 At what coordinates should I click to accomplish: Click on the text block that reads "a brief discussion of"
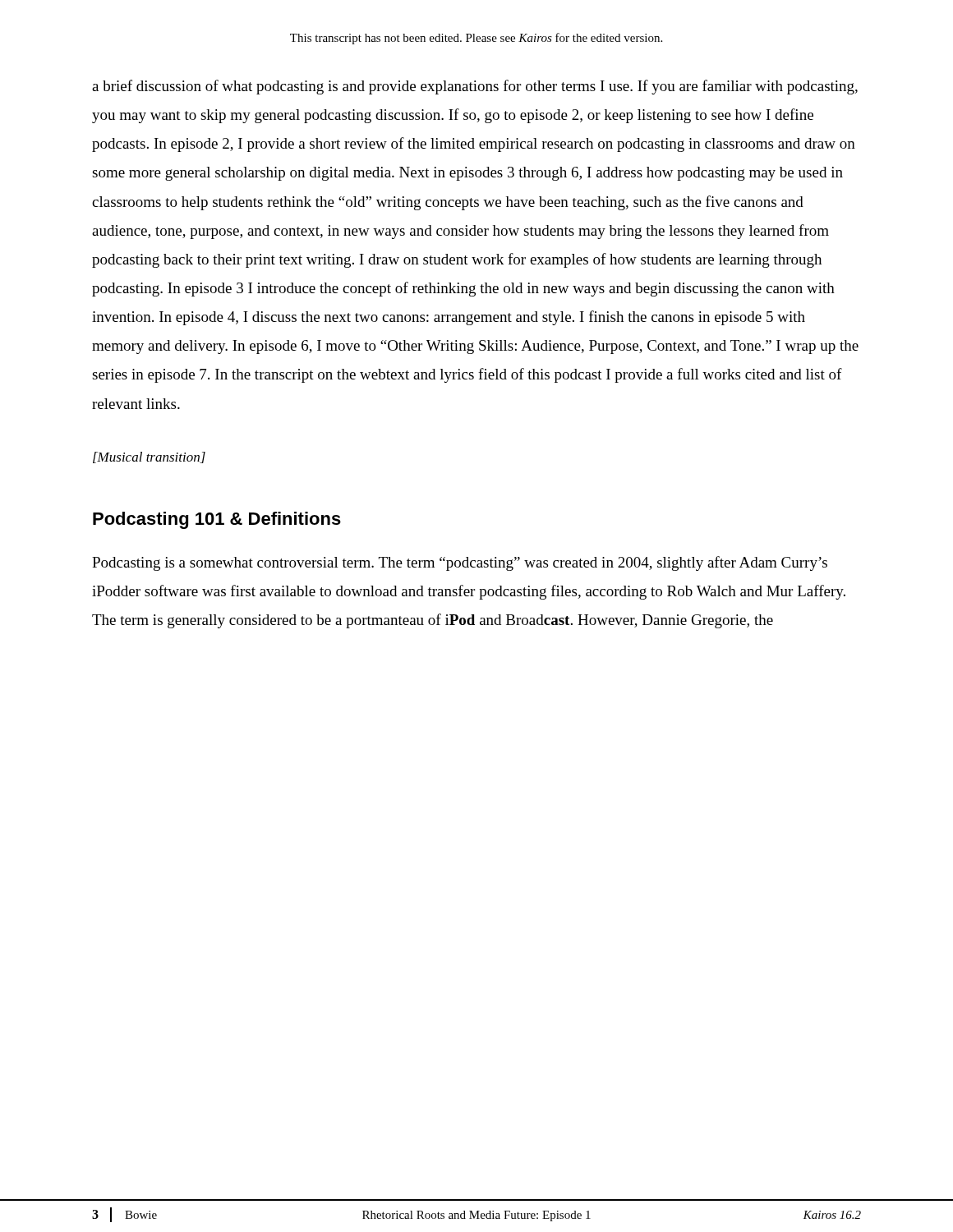pos(475,245)
